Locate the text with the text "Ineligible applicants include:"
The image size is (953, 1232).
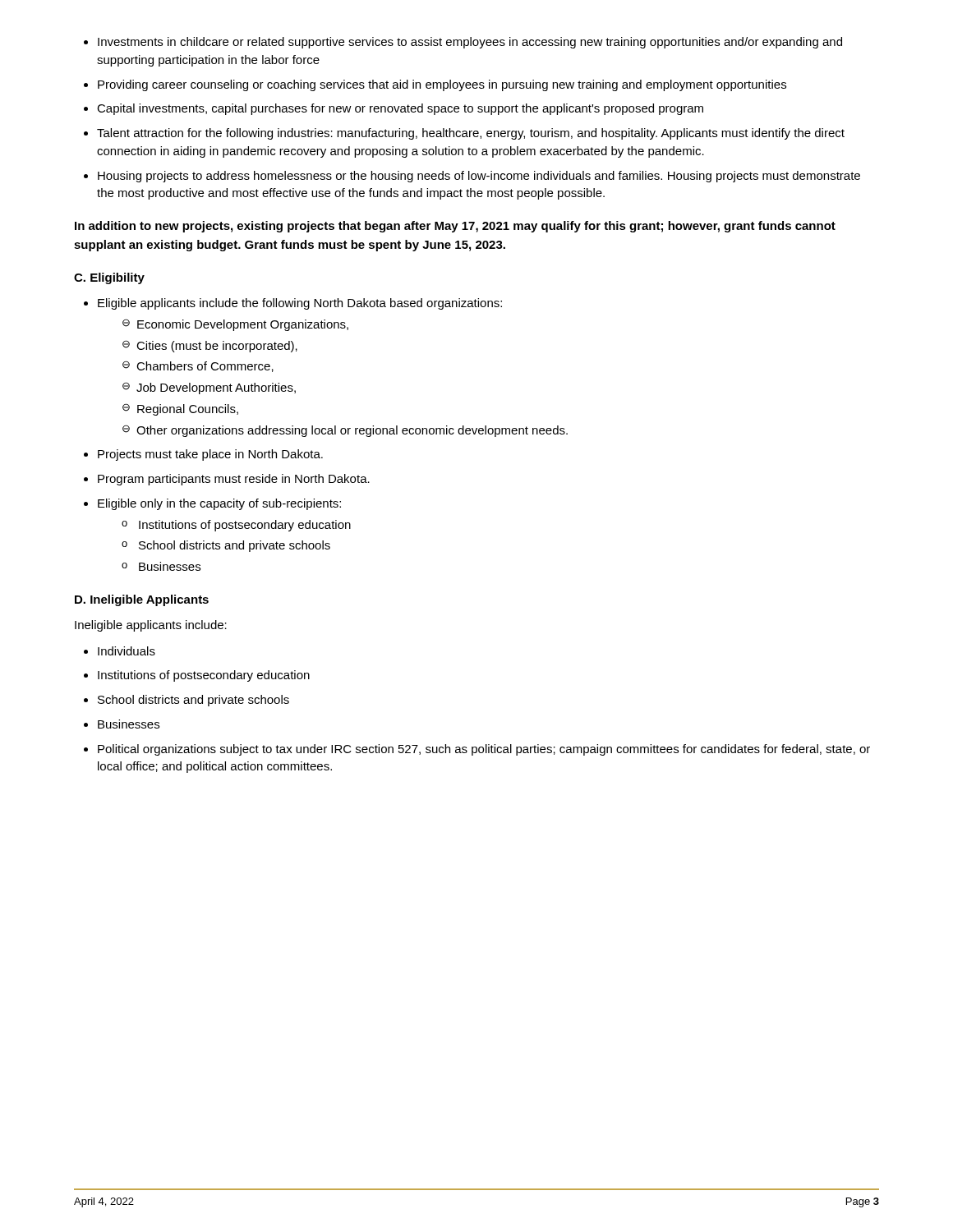point(151,624)
